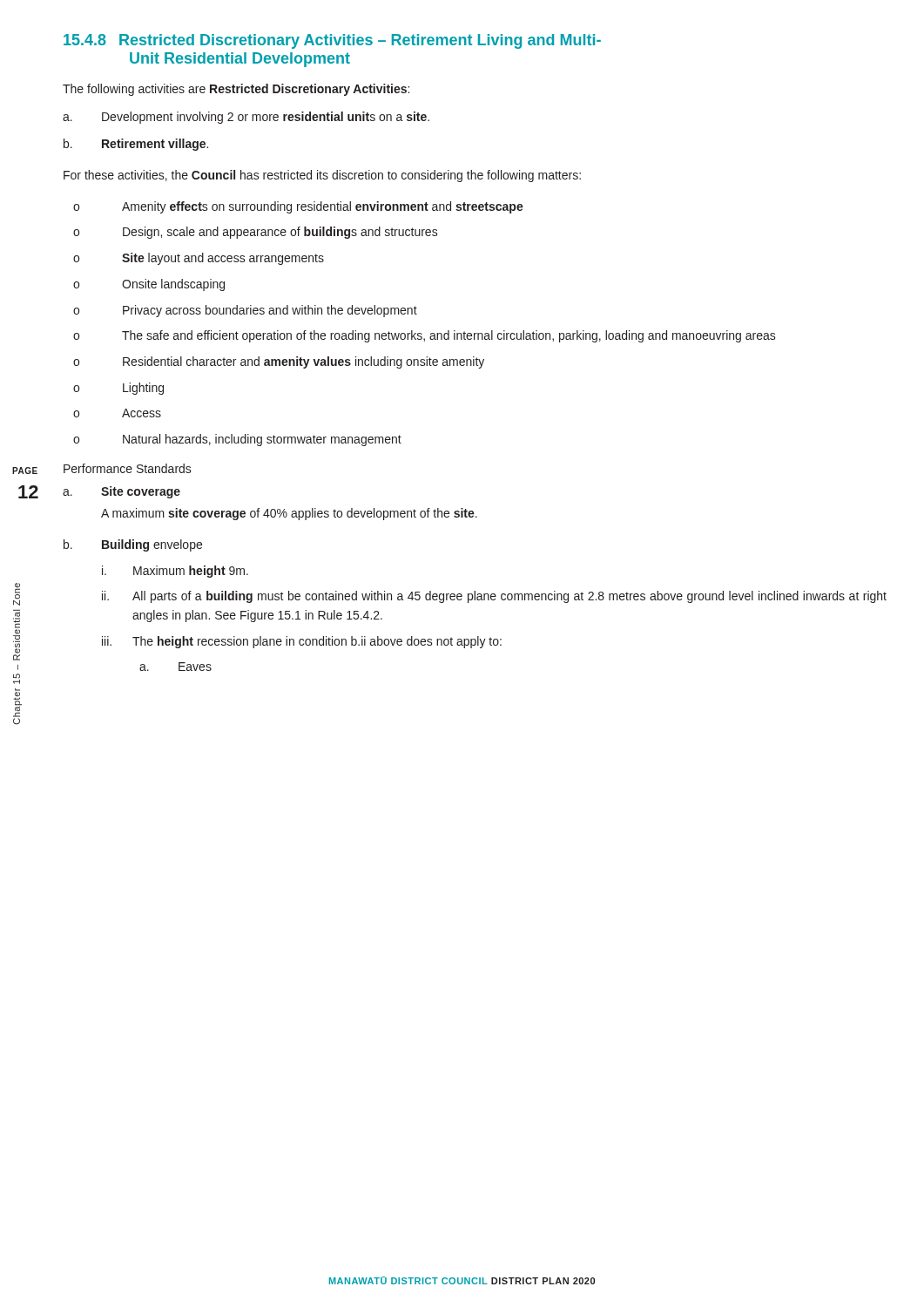Find the list item that says "iii. The height recession plane in condition b.ii"

pyautogui.click(x=494, y=642)
